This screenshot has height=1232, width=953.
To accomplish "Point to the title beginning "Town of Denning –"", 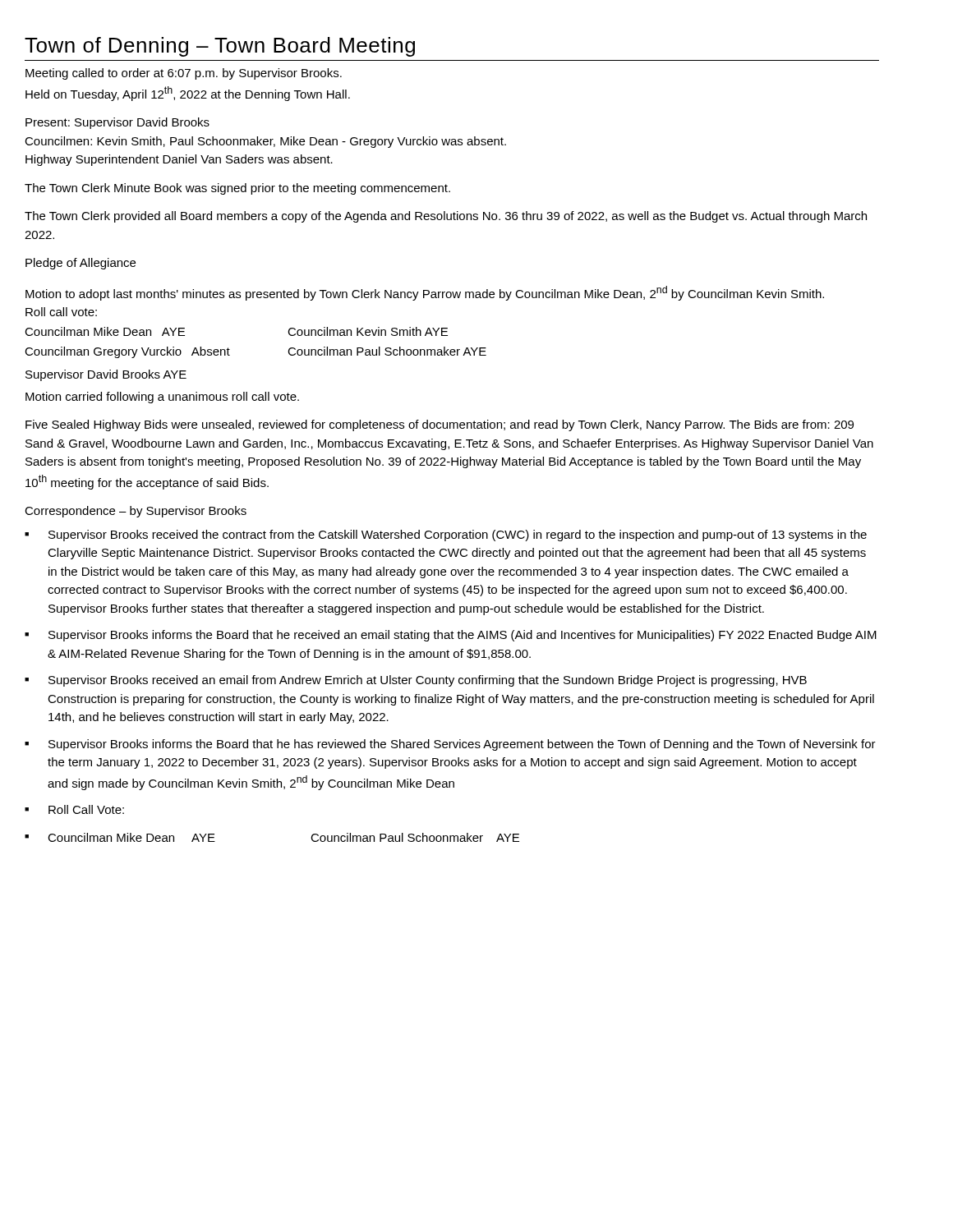I will pos(221,45).
